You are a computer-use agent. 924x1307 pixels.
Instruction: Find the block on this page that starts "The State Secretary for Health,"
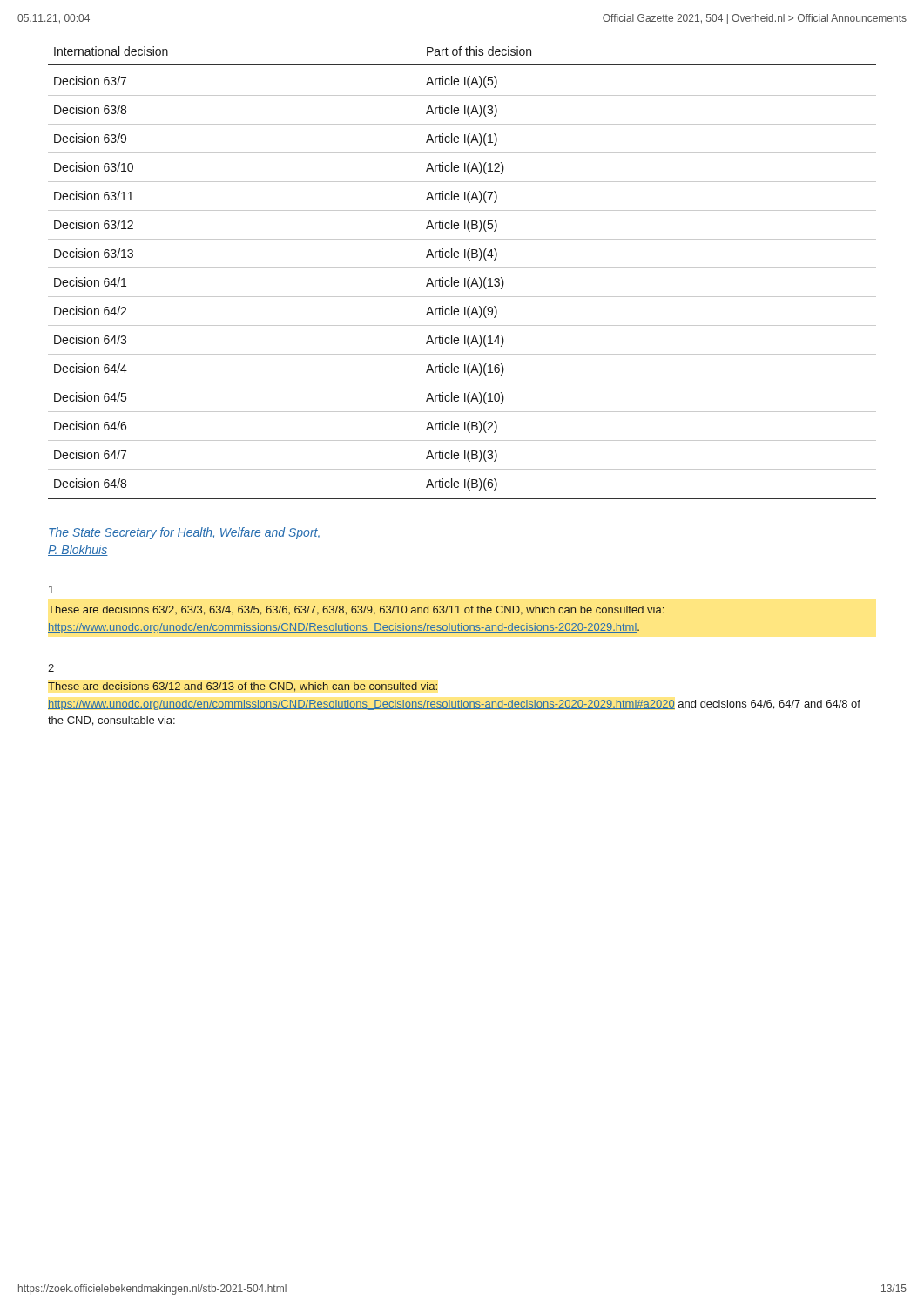(x=184, y=533)
